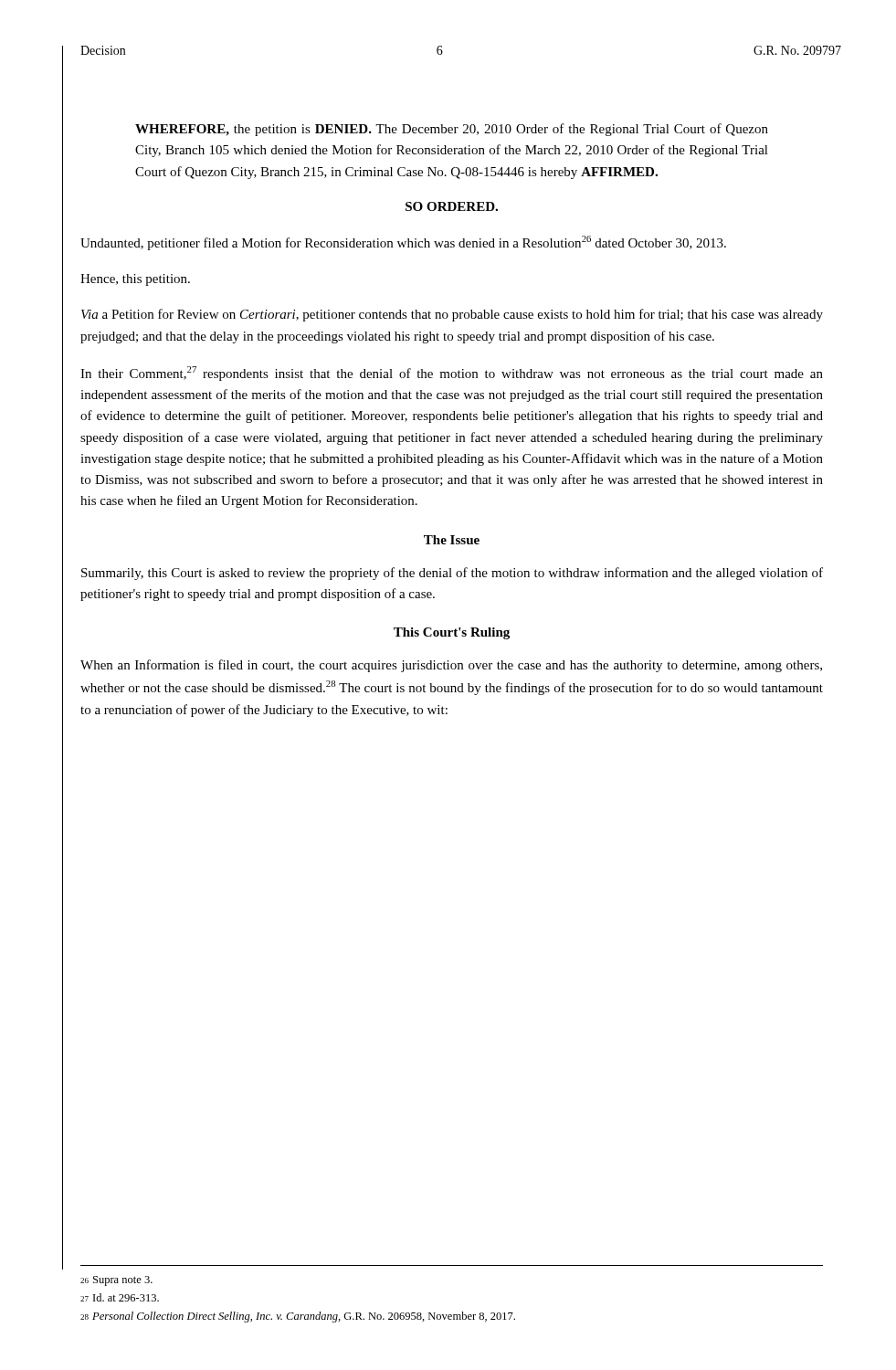This screenshot has height=1370, width=896.
Task: Locate the block starting "26Supra note 3."
Action: [x=117, y=1279]
